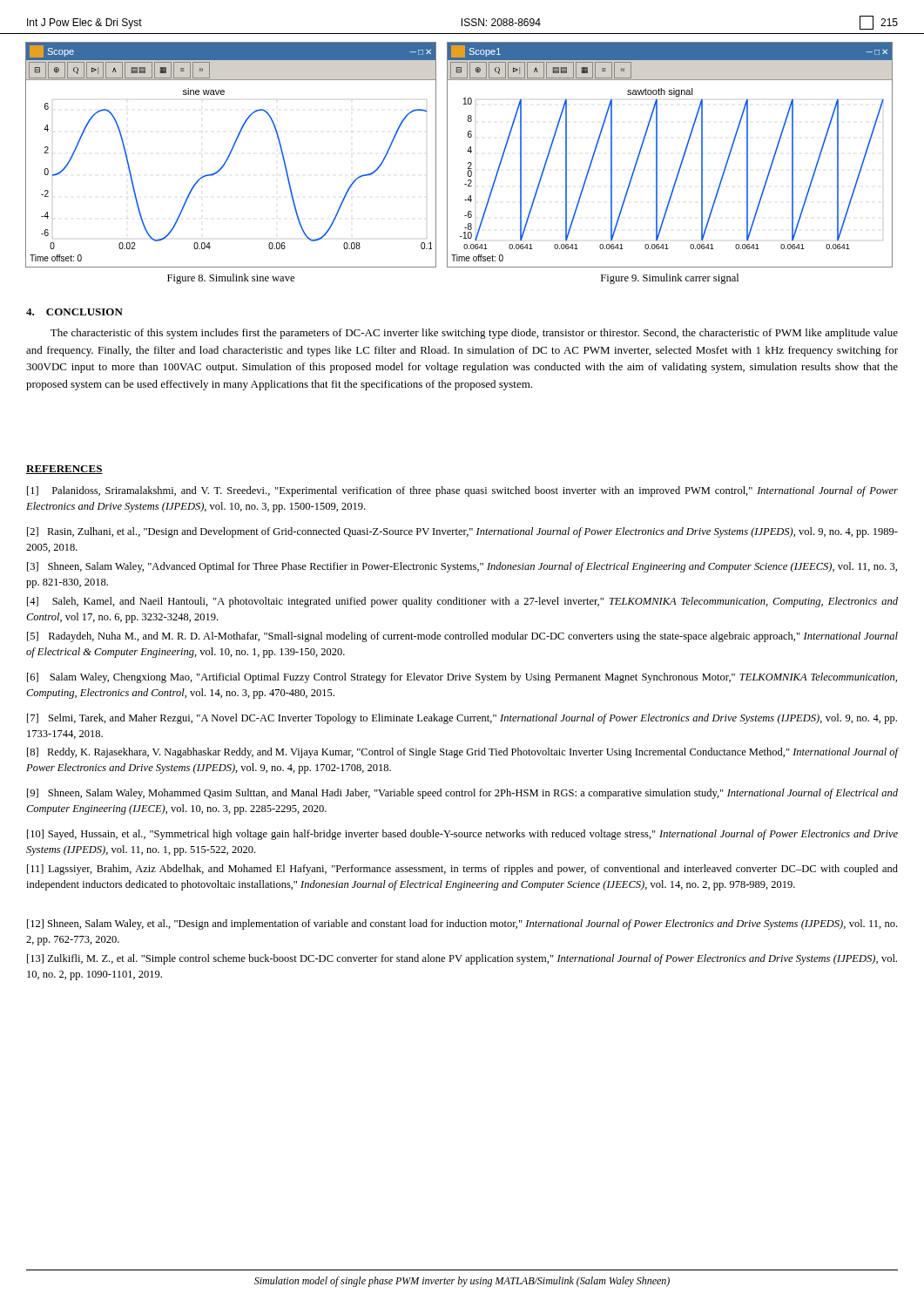This screenshot has height=1307, width=924.
Task: Locate the text block that reads "The characteristic of this system includes"
Action: [462, 358]
